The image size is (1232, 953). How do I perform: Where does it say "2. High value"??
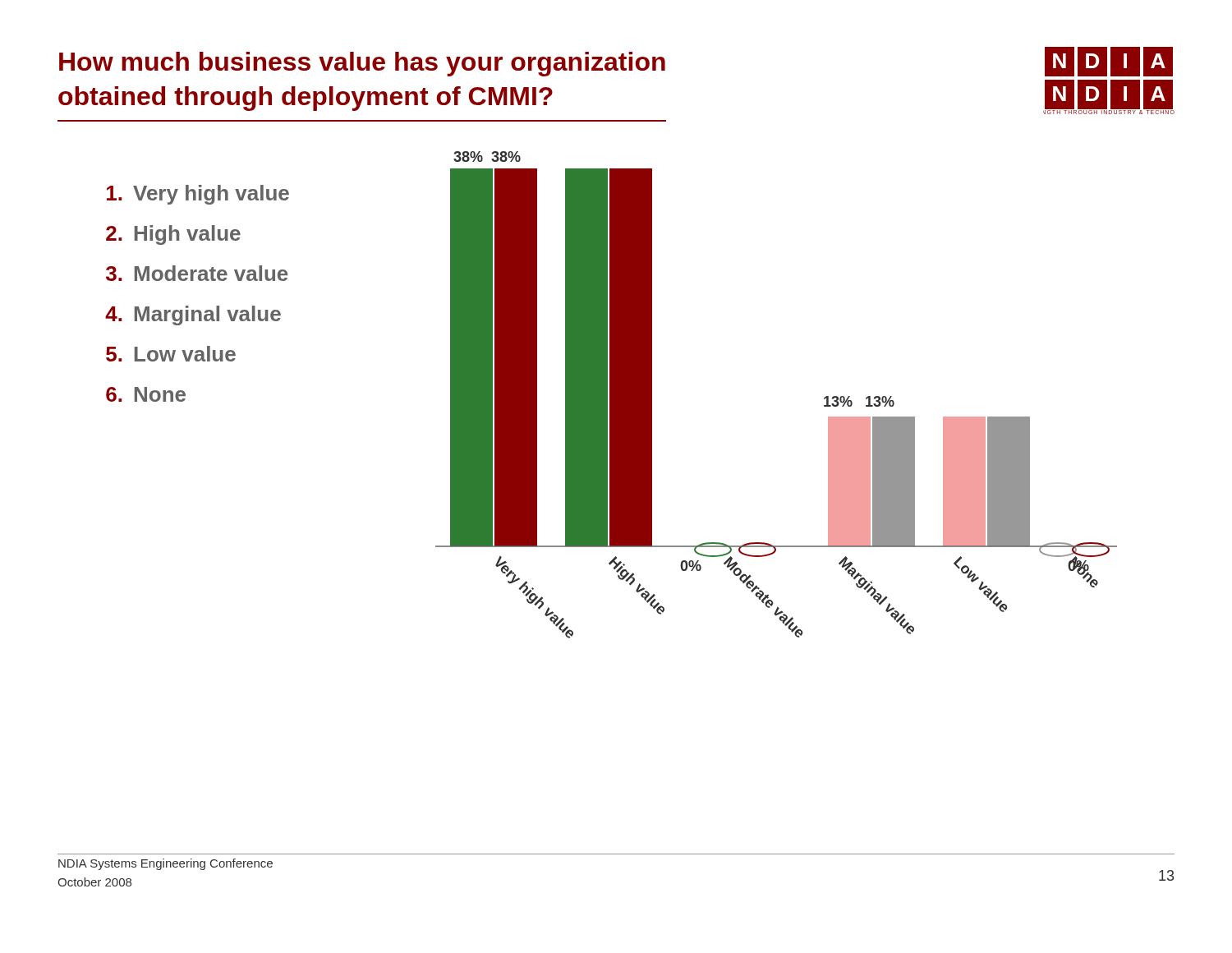click(x=162, y=234)
